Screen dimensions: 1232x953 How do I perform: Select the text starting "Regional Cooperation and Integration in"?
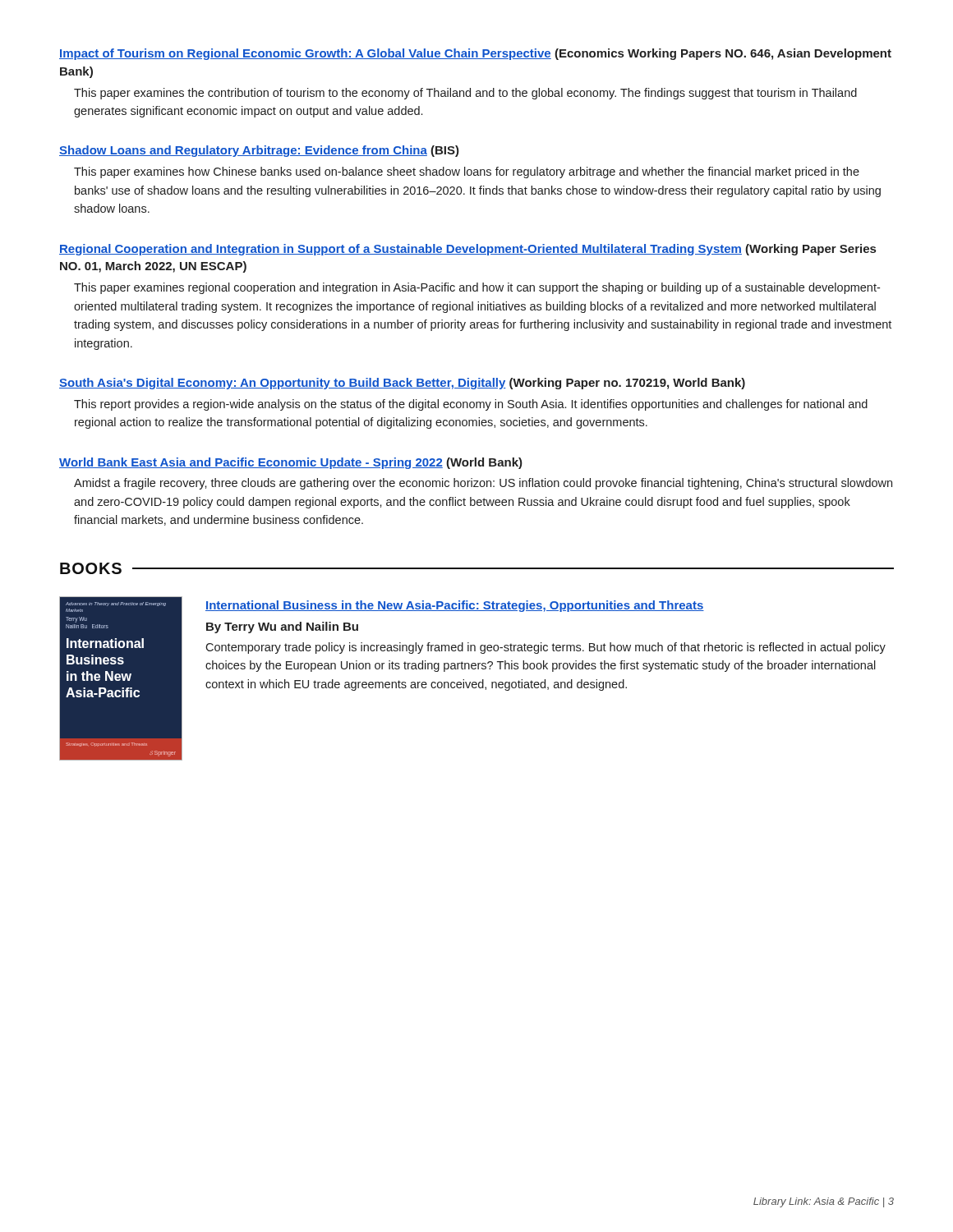pos(476,296)
